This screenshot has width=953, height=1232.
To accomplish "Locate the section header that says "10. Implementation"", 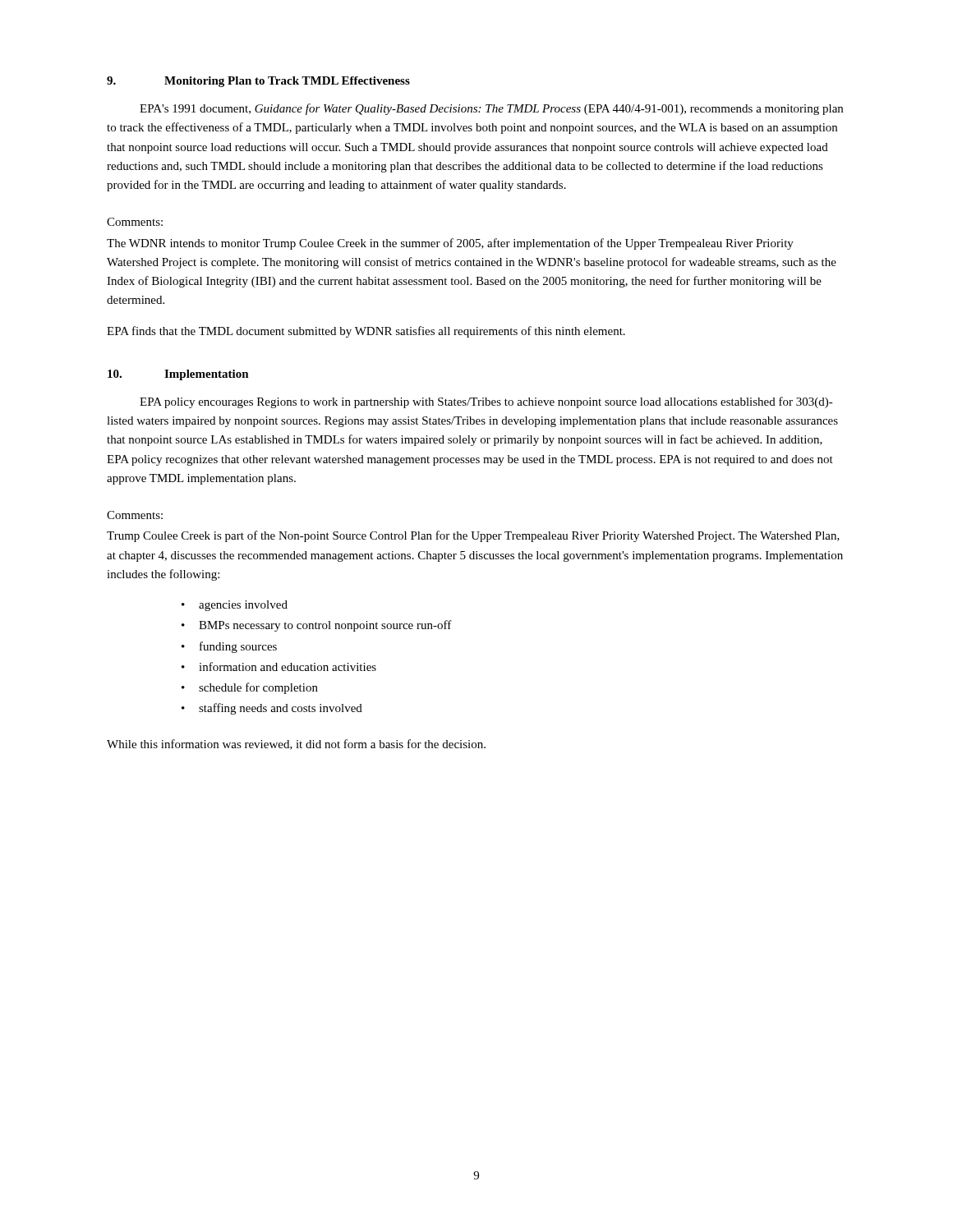I will point(178,374).
